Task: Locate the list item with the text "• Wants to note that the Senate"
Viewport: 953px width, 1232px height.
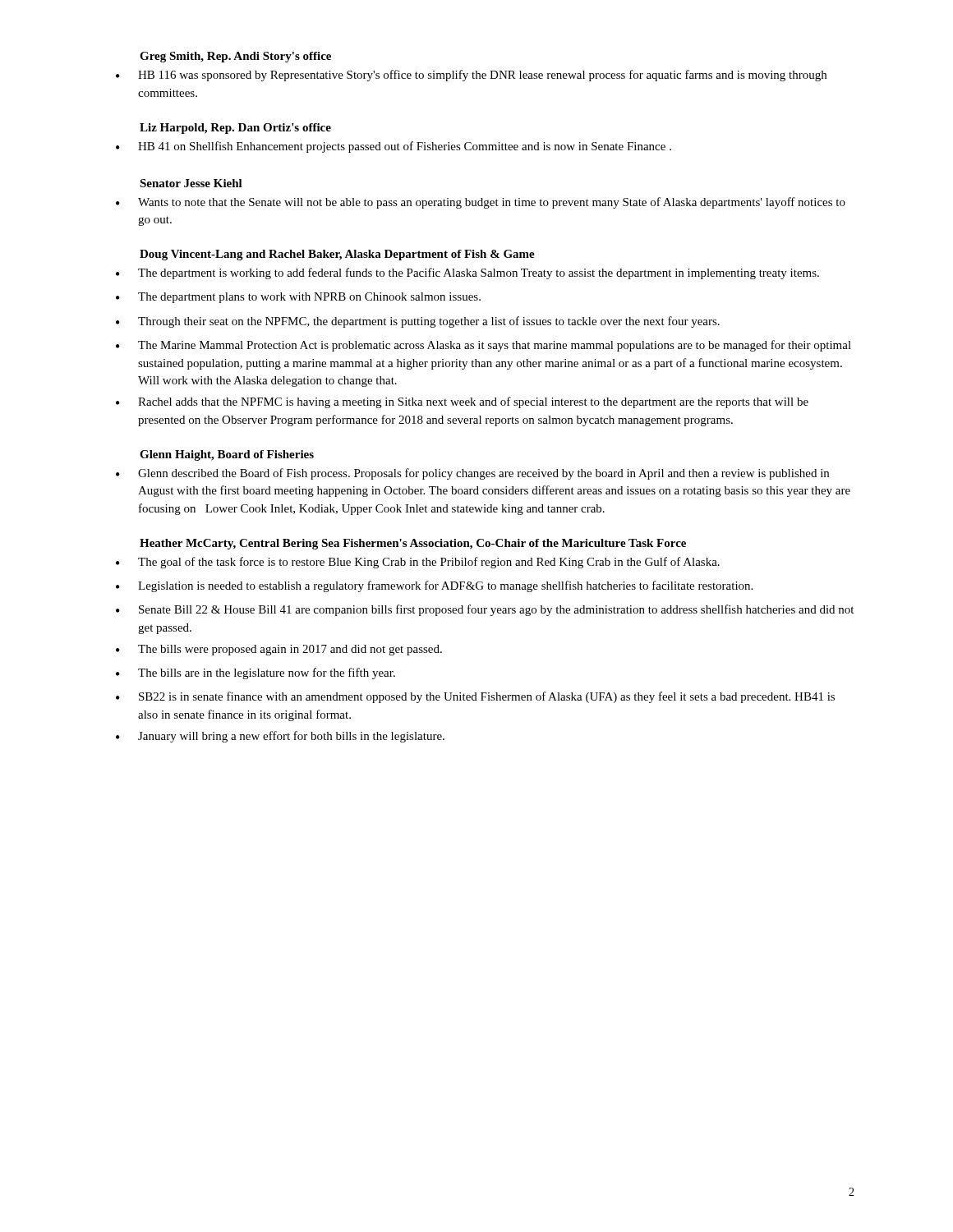Action: [x=485, y=211]
